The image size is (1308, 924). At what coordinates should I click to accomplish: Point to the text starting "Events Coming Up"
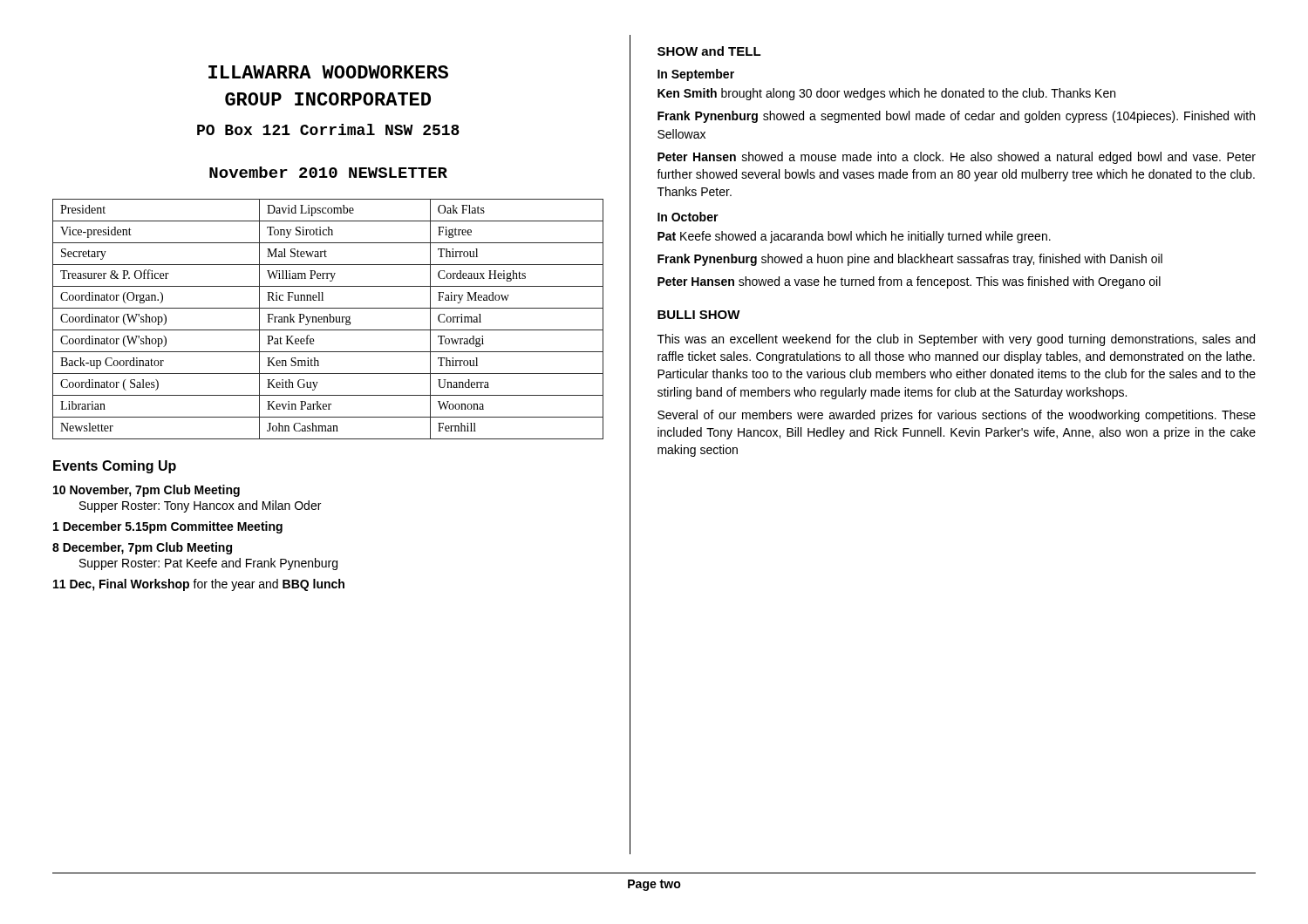(x=114, y=466)
